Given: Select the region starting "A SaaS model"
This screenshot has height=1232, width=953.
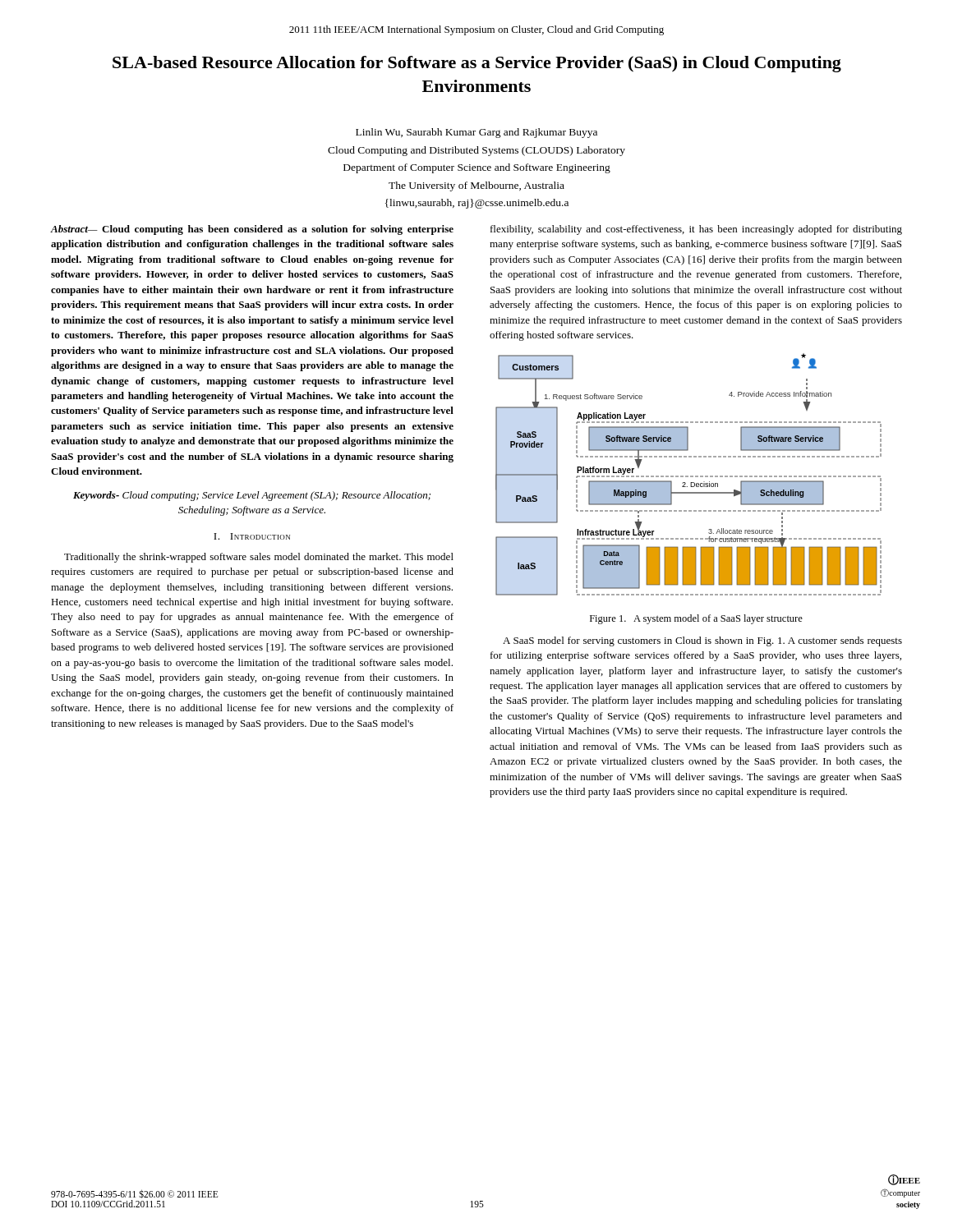Looking at the screenshot, I should [x=696, y=716].
